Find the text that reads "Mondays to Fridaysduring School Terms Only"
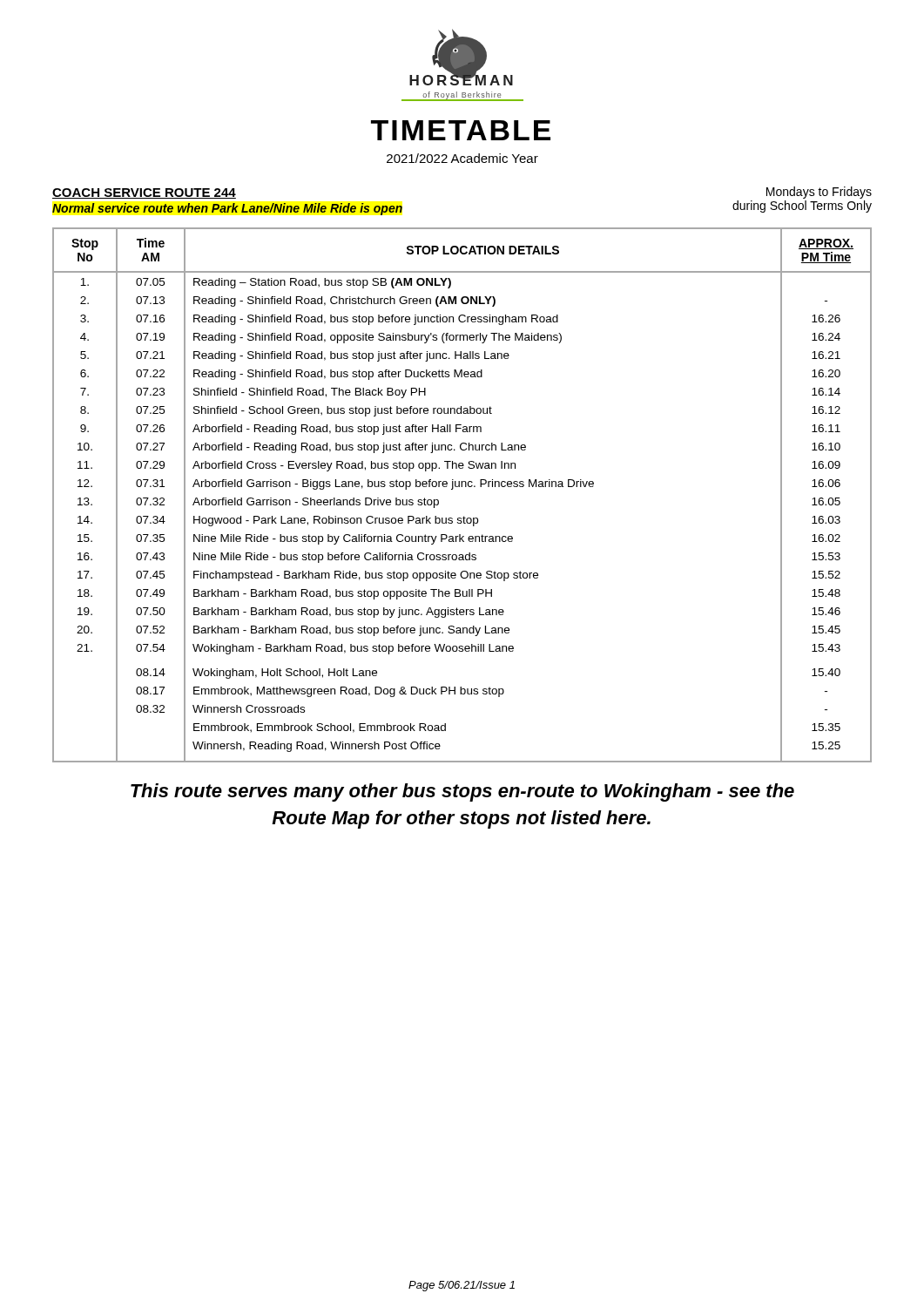This screenshot has height=1307, width=924. point(802,199)
